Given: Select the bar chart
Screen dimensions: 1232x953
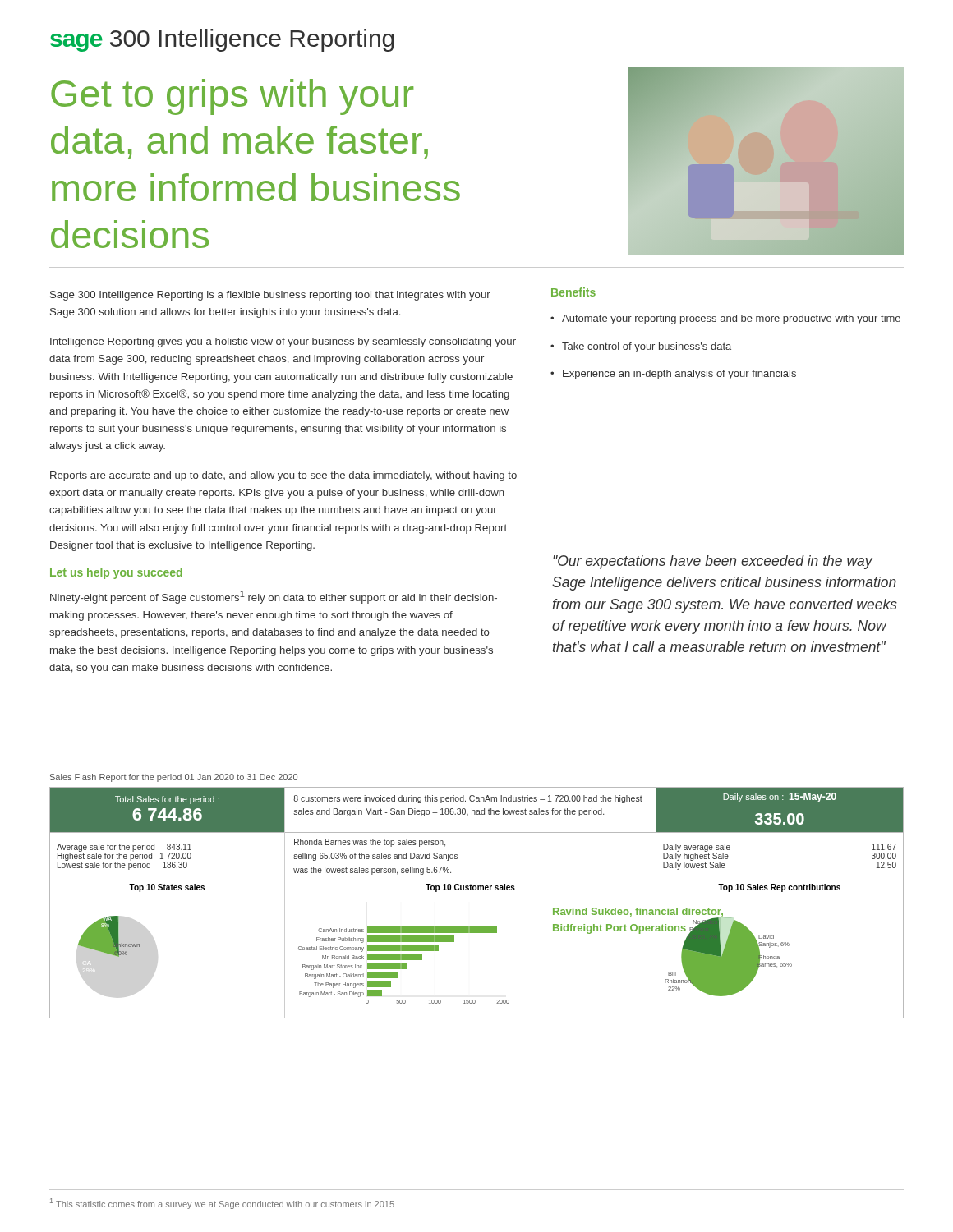Looking at the screenshot, I should click(x=470, y=956).
